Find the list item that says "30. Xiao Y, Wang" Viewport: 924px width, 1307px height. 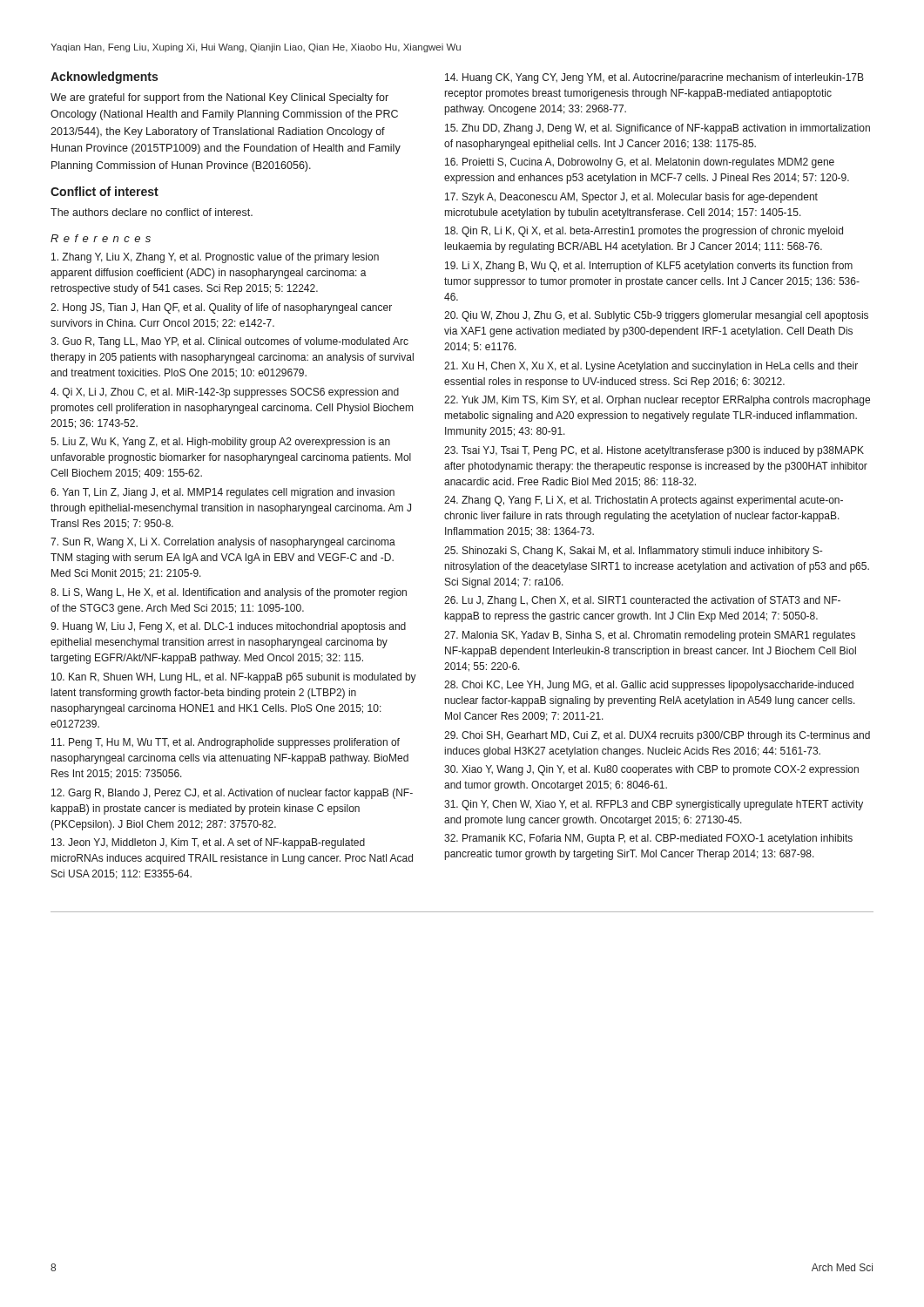(652, 777)
